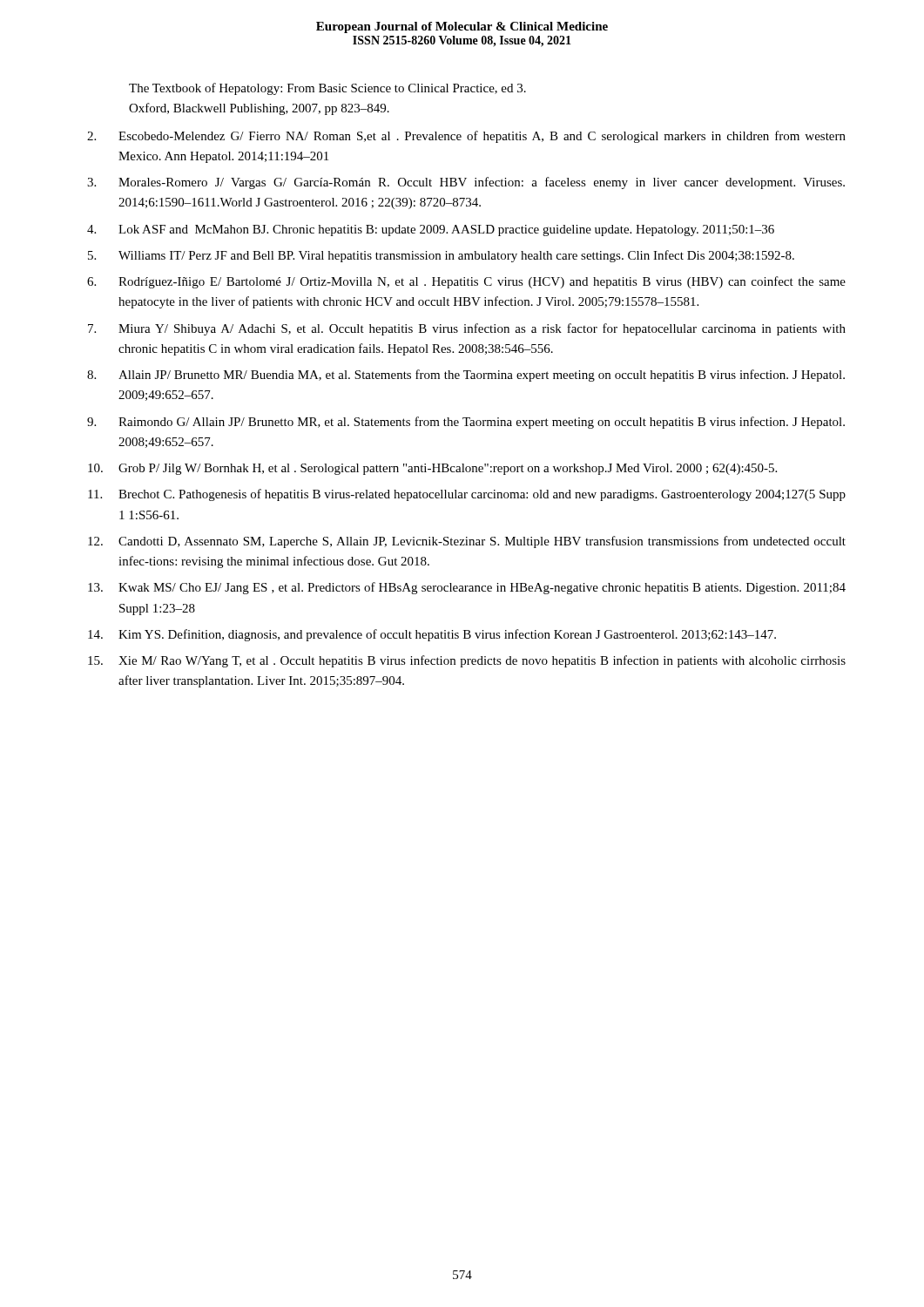This screenshot has height=1307, width=924.
Task: Find the text starting "7. Miura Y/ Shibuya A/ Adachi S, et"
Action: pos(466,339)
